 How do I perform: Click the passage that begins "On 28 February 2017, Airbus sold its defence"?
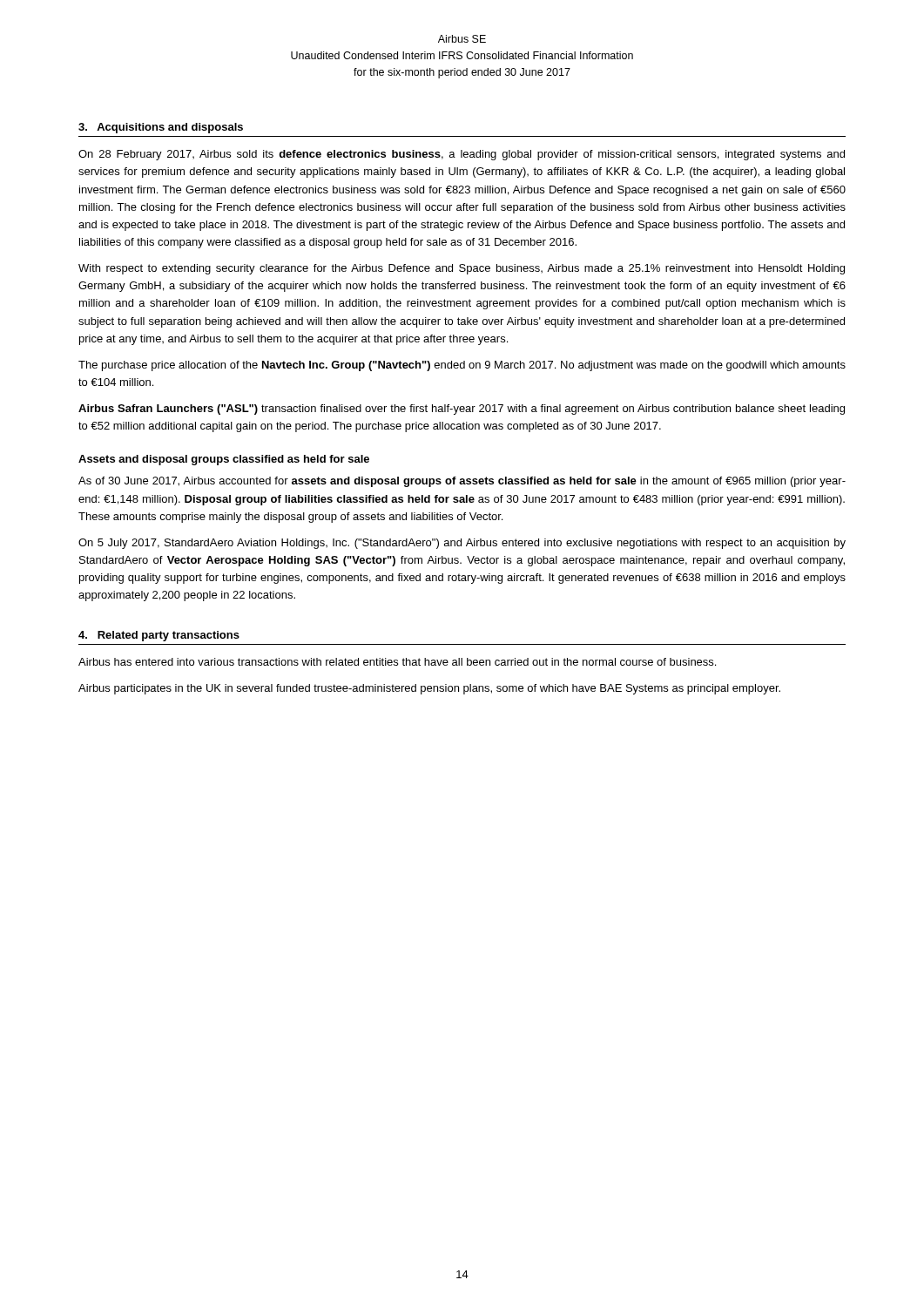click(x=462, y=198)
